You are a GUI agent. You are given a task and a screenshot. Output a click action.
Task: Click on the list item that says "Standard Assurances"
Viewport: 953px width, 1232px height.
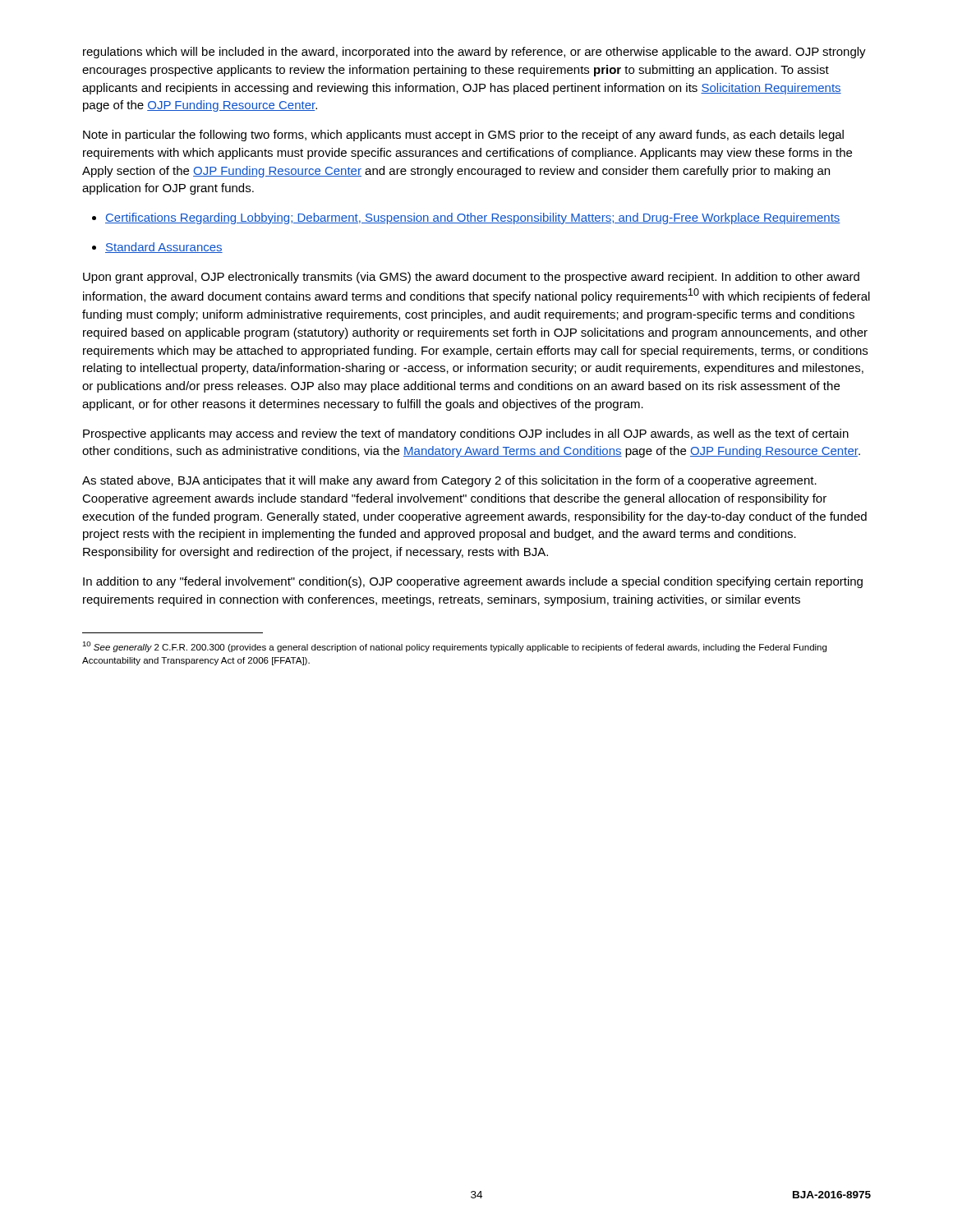coord(164,247)
